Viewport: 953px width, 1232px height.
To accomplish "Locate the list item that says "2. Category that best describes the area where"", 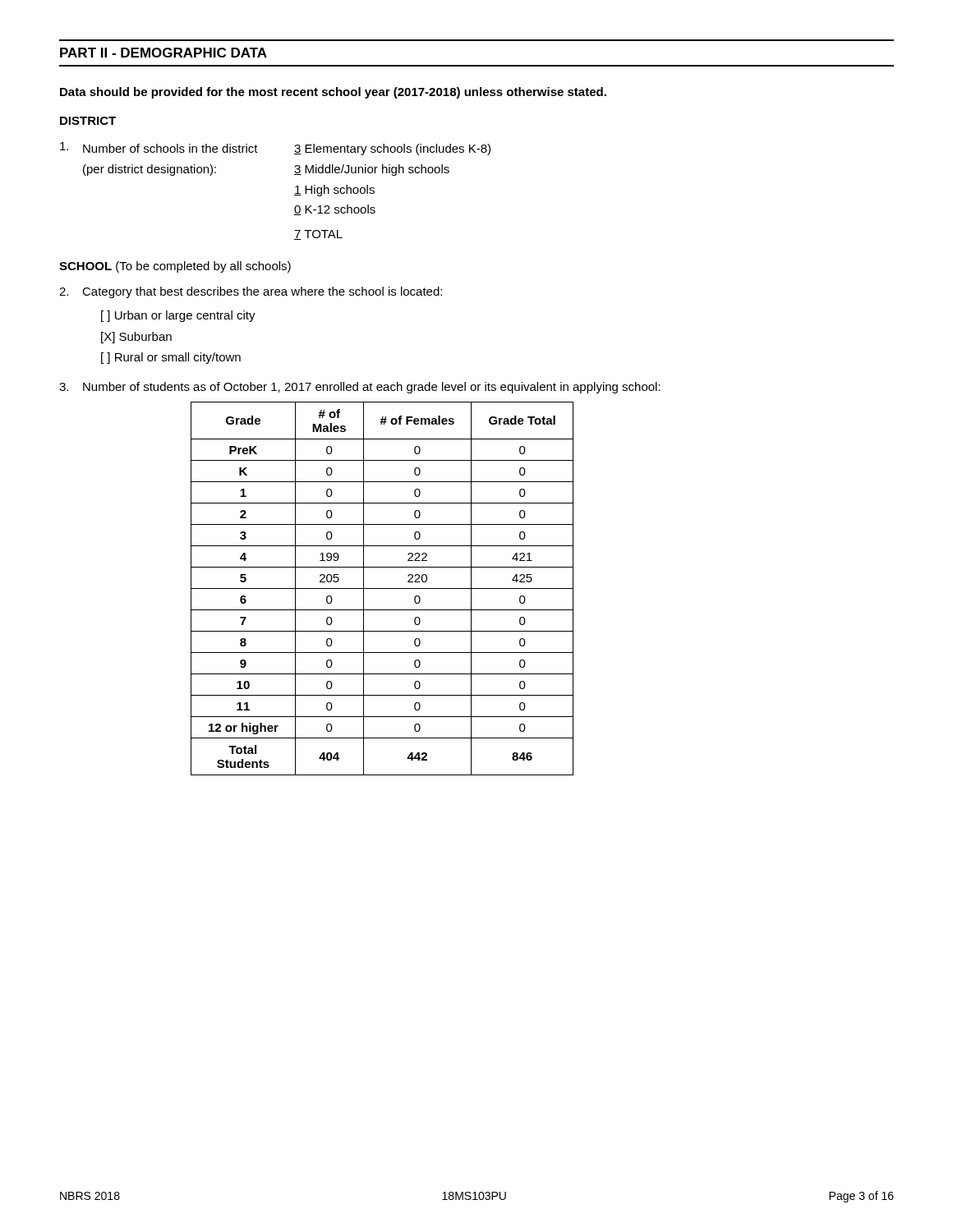I will tap(251, 291).
